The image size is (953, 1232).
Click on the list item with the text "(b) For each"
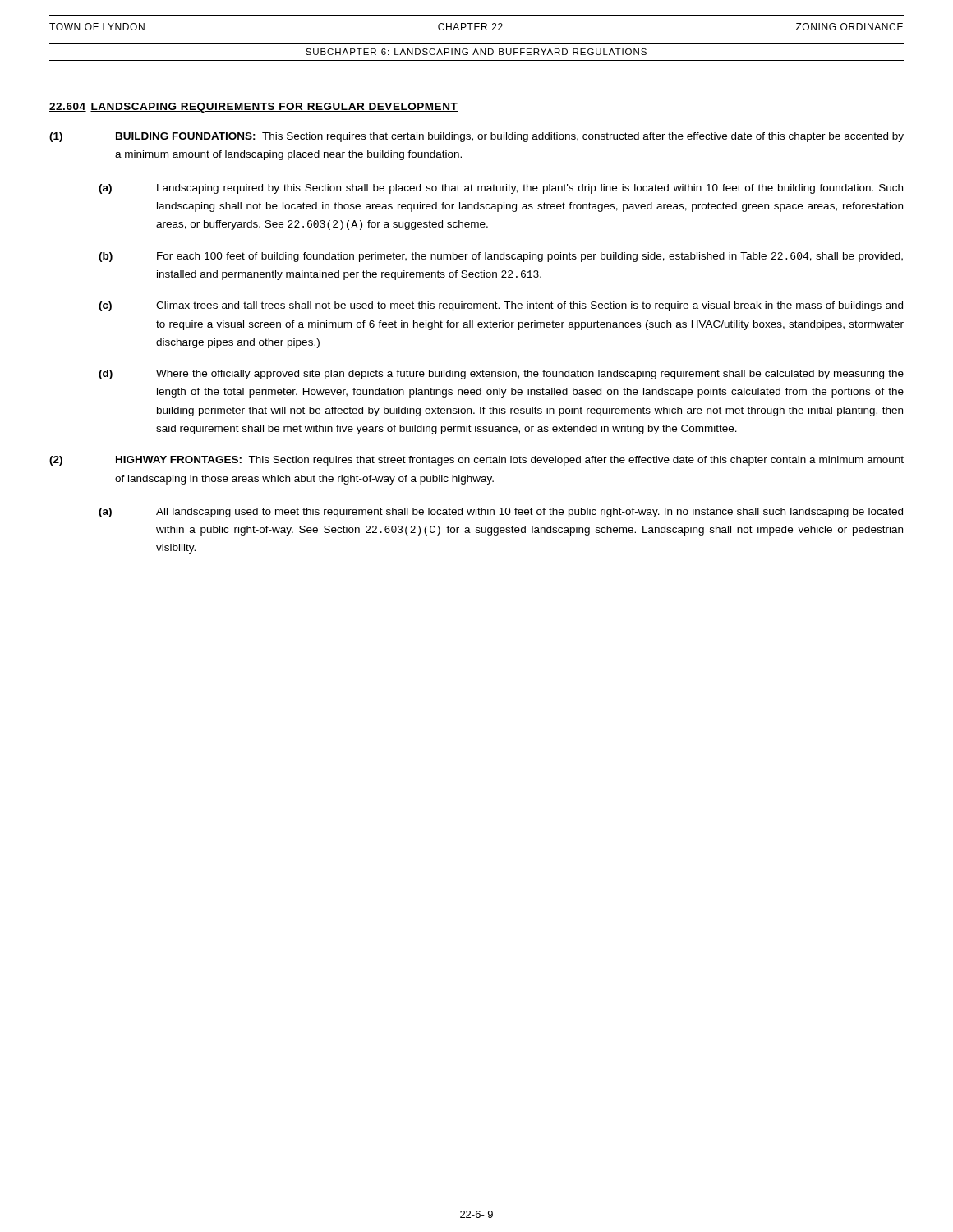[501, 265]
